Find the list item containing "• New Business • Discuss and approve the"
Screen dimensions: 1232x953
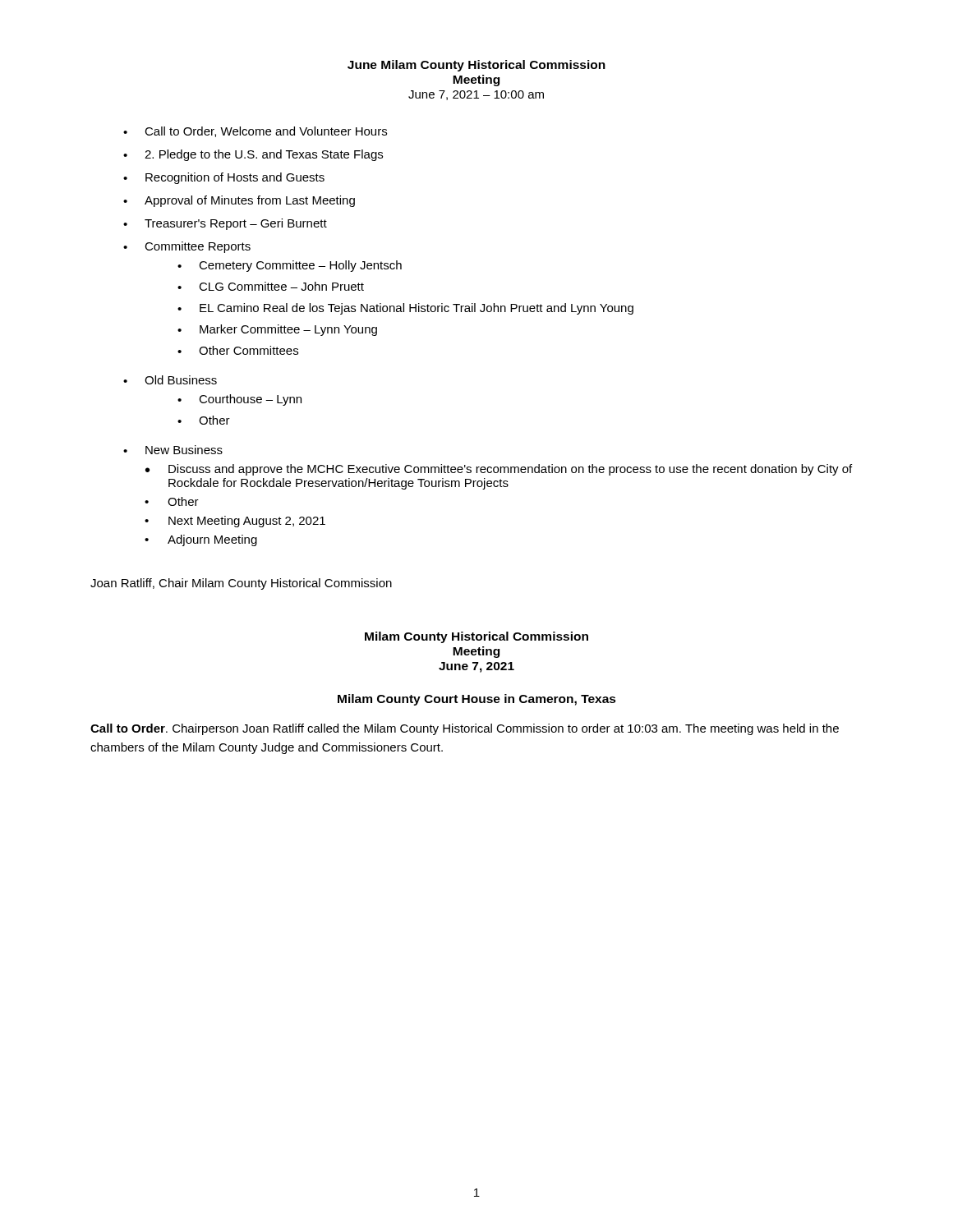tap(493, 497)
